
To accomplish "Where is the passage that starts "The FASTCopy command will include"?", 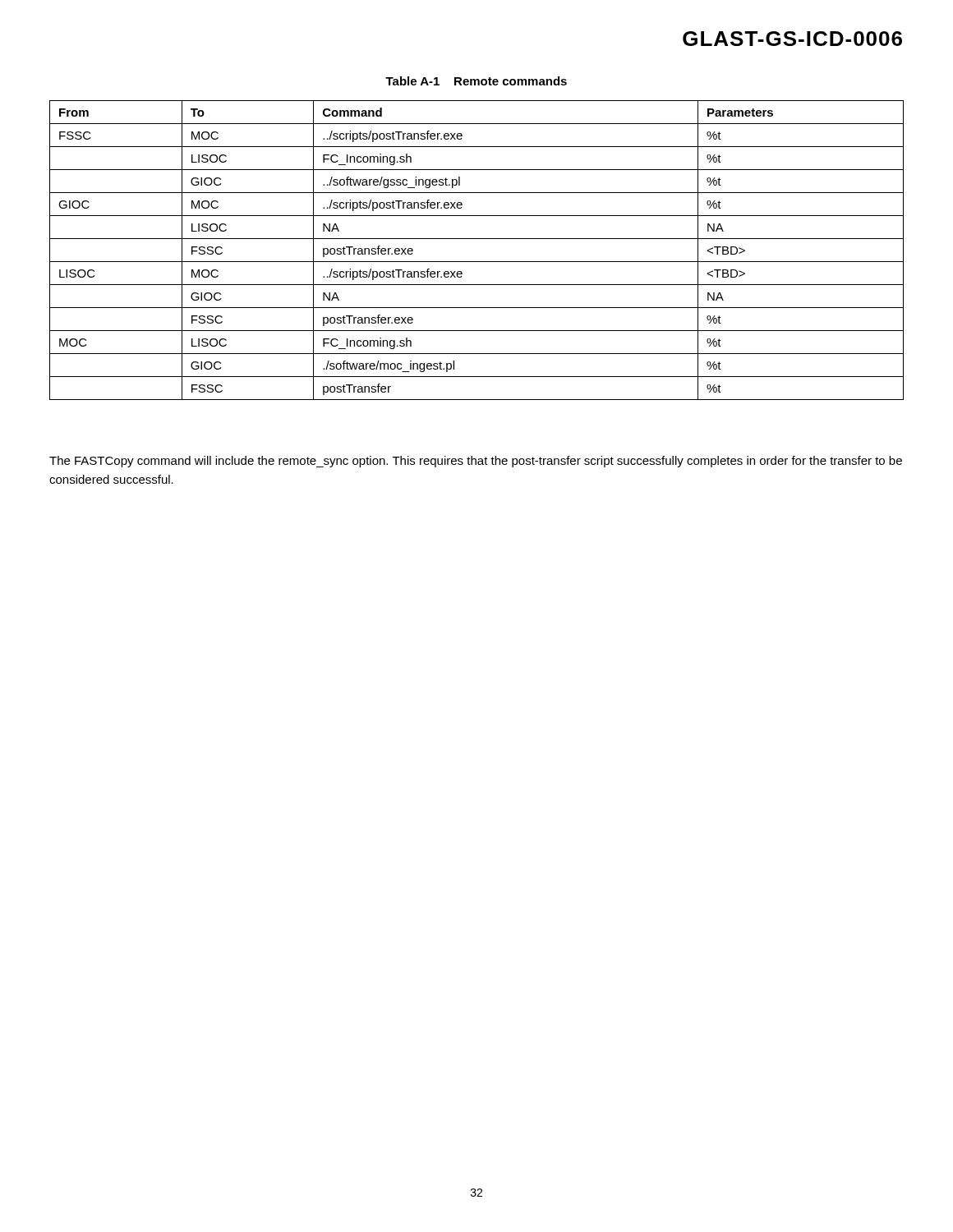I will (476, 470).
